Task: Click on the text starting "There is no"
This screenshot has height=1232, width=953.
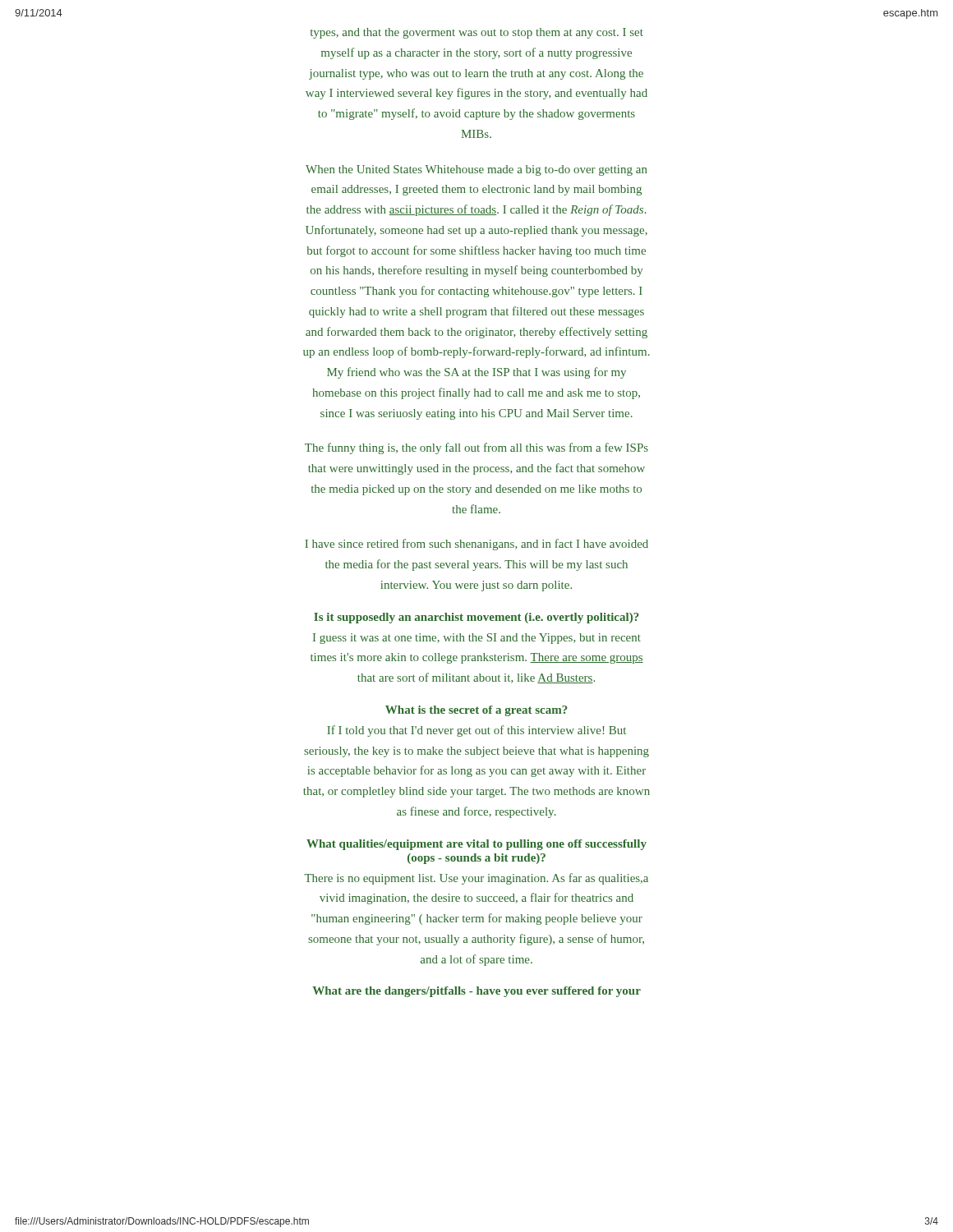Action: coord(476,918)
